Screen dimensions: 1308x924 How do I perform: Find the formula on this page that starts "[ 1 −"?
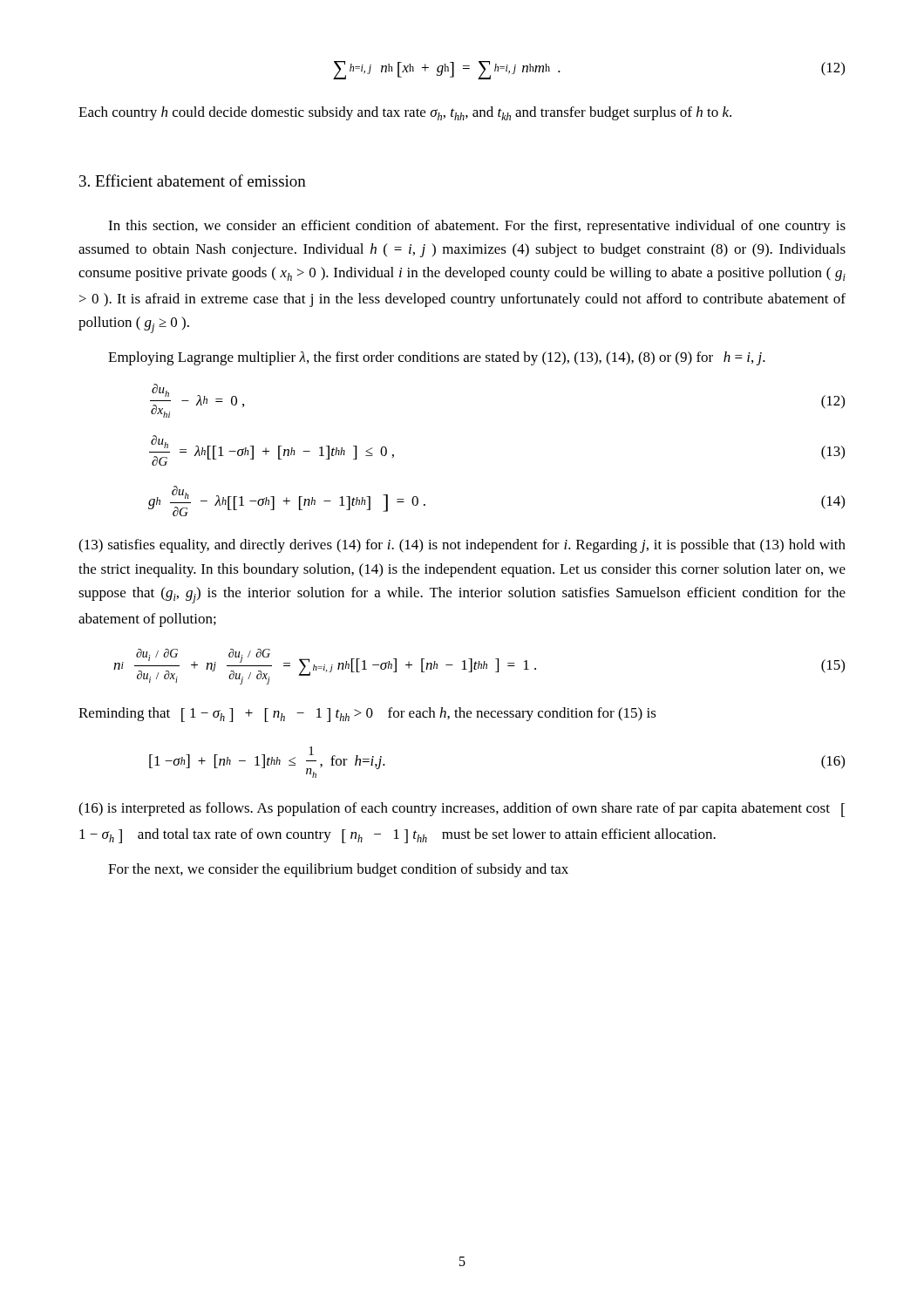[264, 762]
